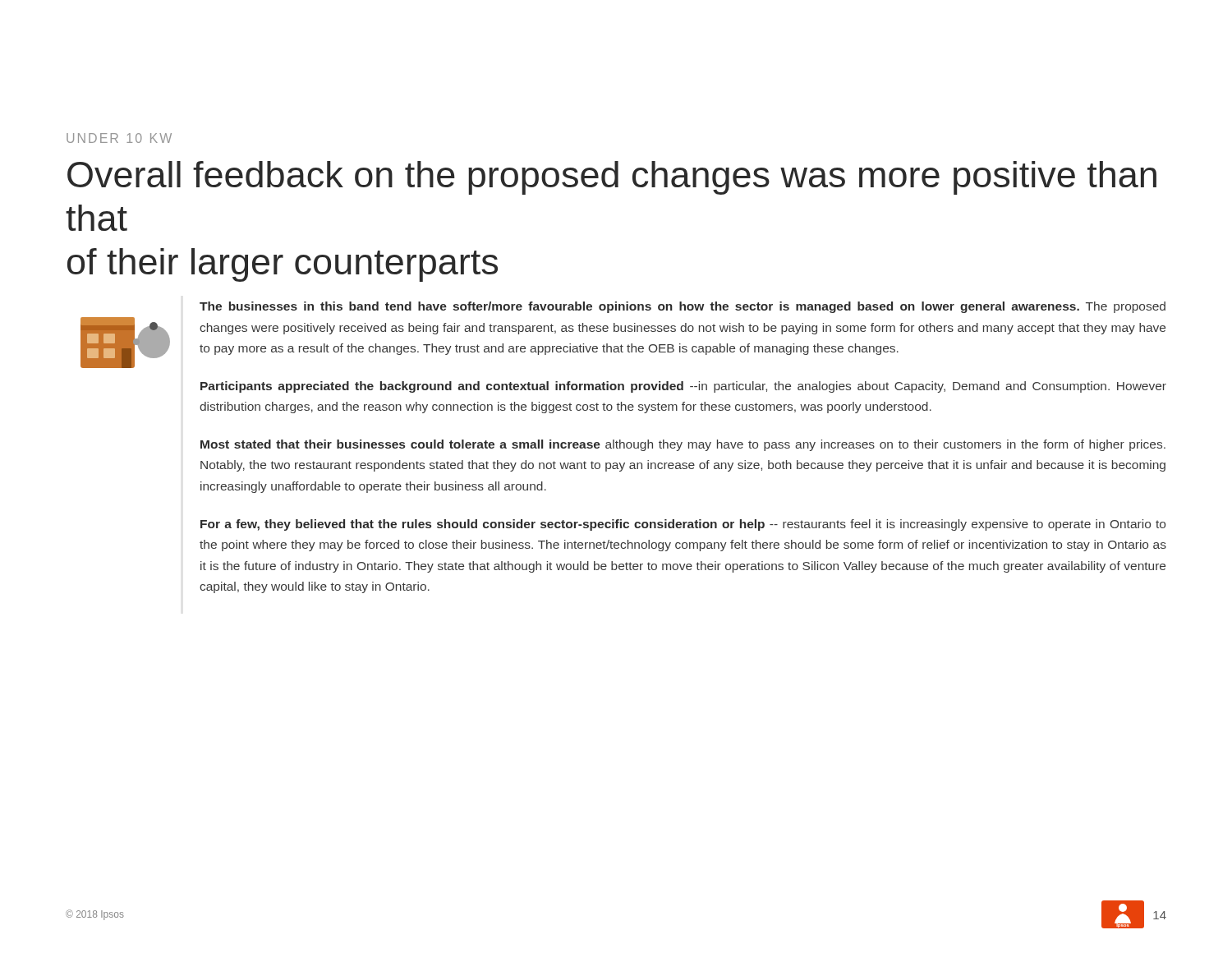Select the region starting "For a few, they believed that"

pyautogui.click(x=683, y=555)
